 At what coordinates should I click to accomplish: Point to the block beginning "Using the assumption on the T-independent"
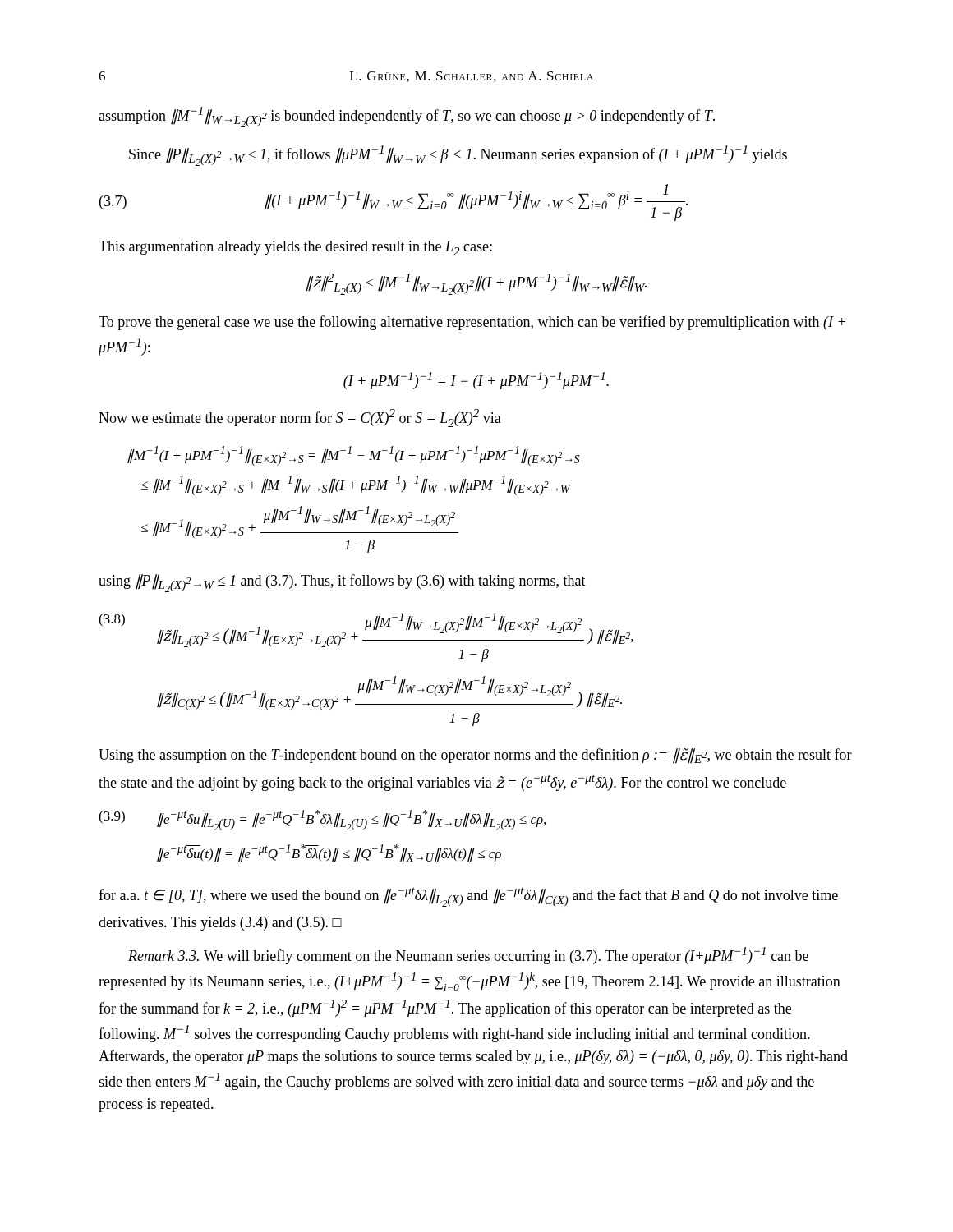point(476,769)
